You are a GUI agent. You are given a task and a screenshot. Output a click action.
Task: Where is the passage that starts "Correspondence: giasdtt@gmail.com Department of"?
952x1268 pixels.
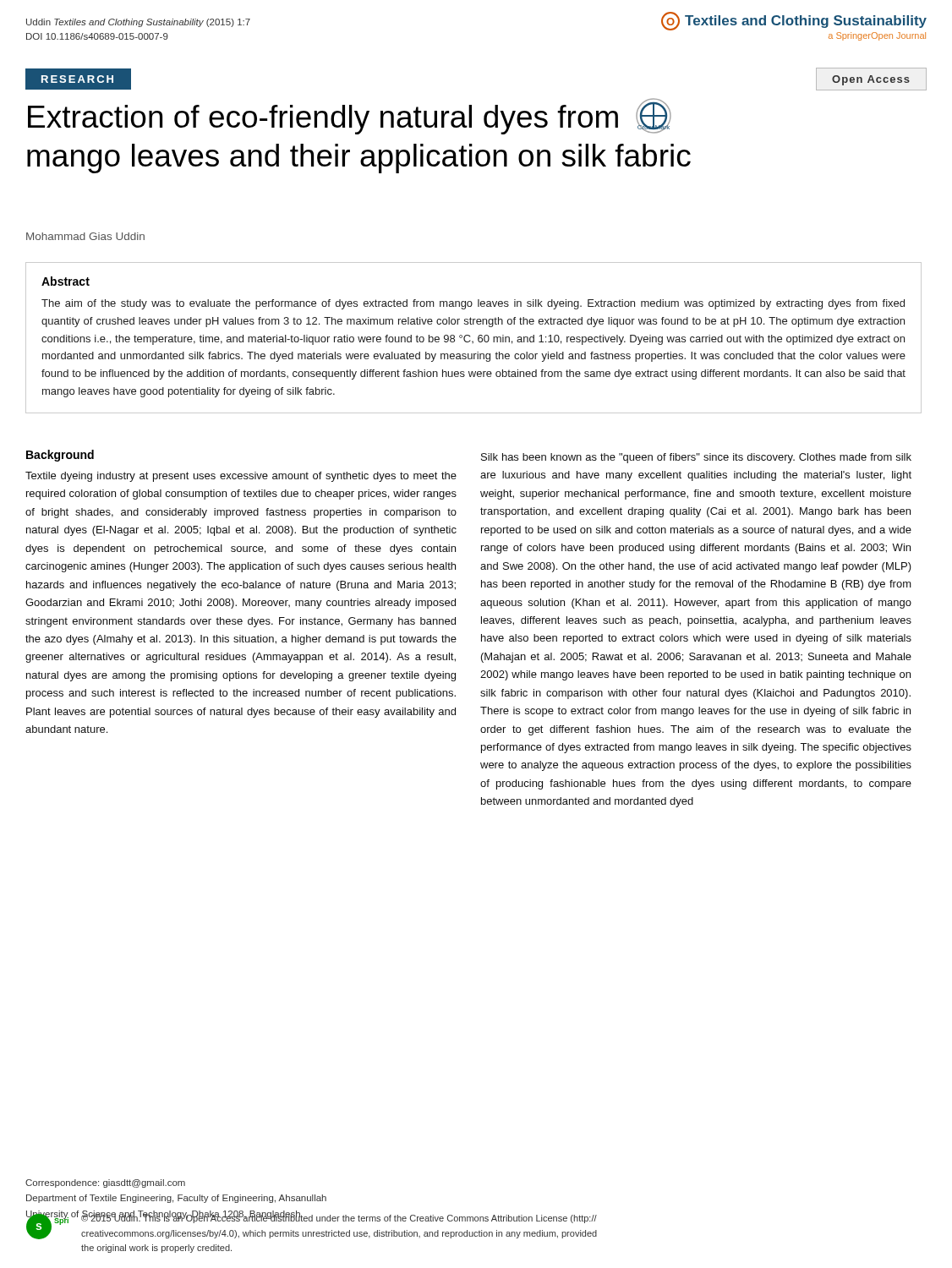coord(176,1198)
